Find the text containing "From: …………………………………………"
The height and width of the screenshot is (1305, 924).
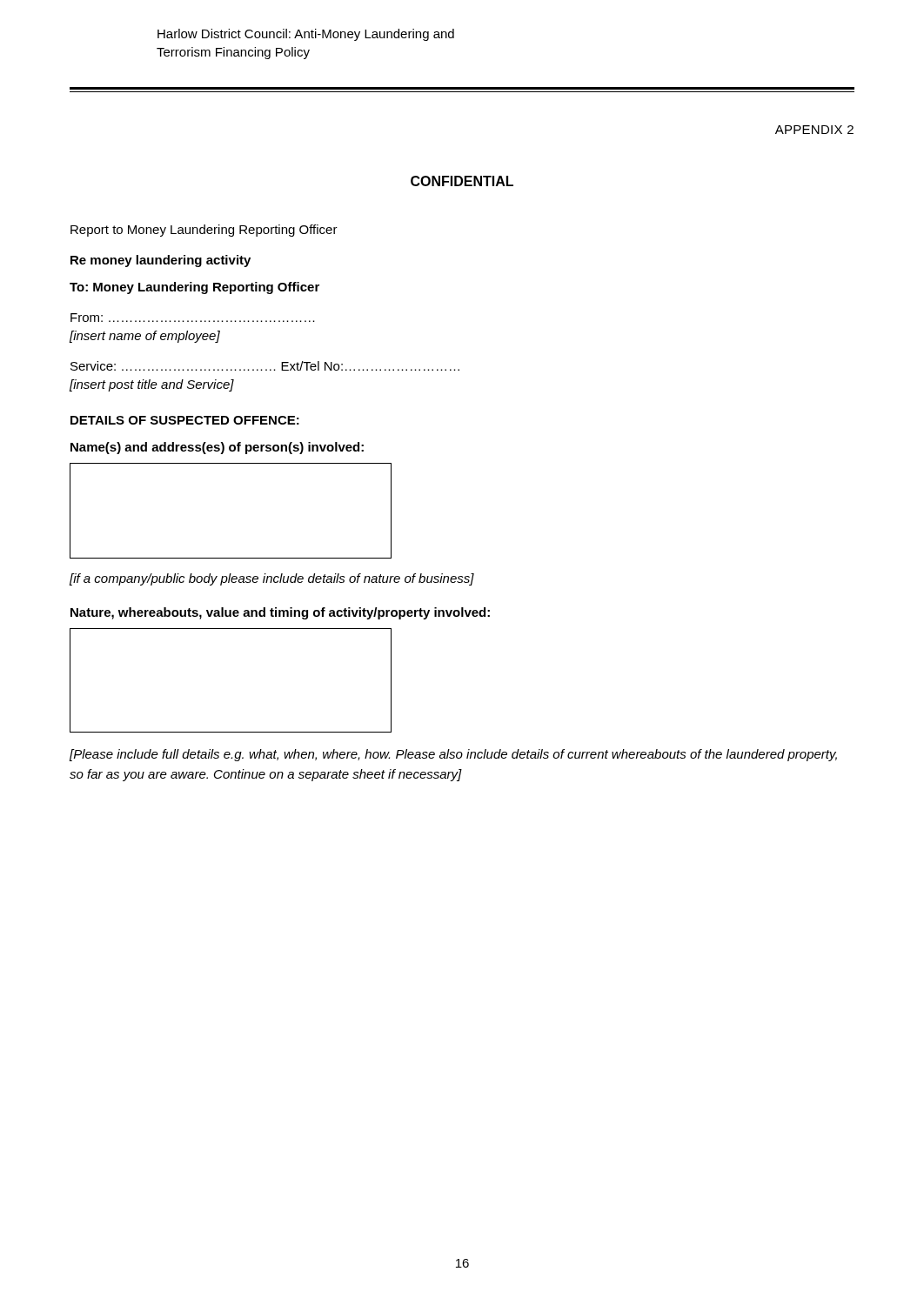[x=193, y=317]
